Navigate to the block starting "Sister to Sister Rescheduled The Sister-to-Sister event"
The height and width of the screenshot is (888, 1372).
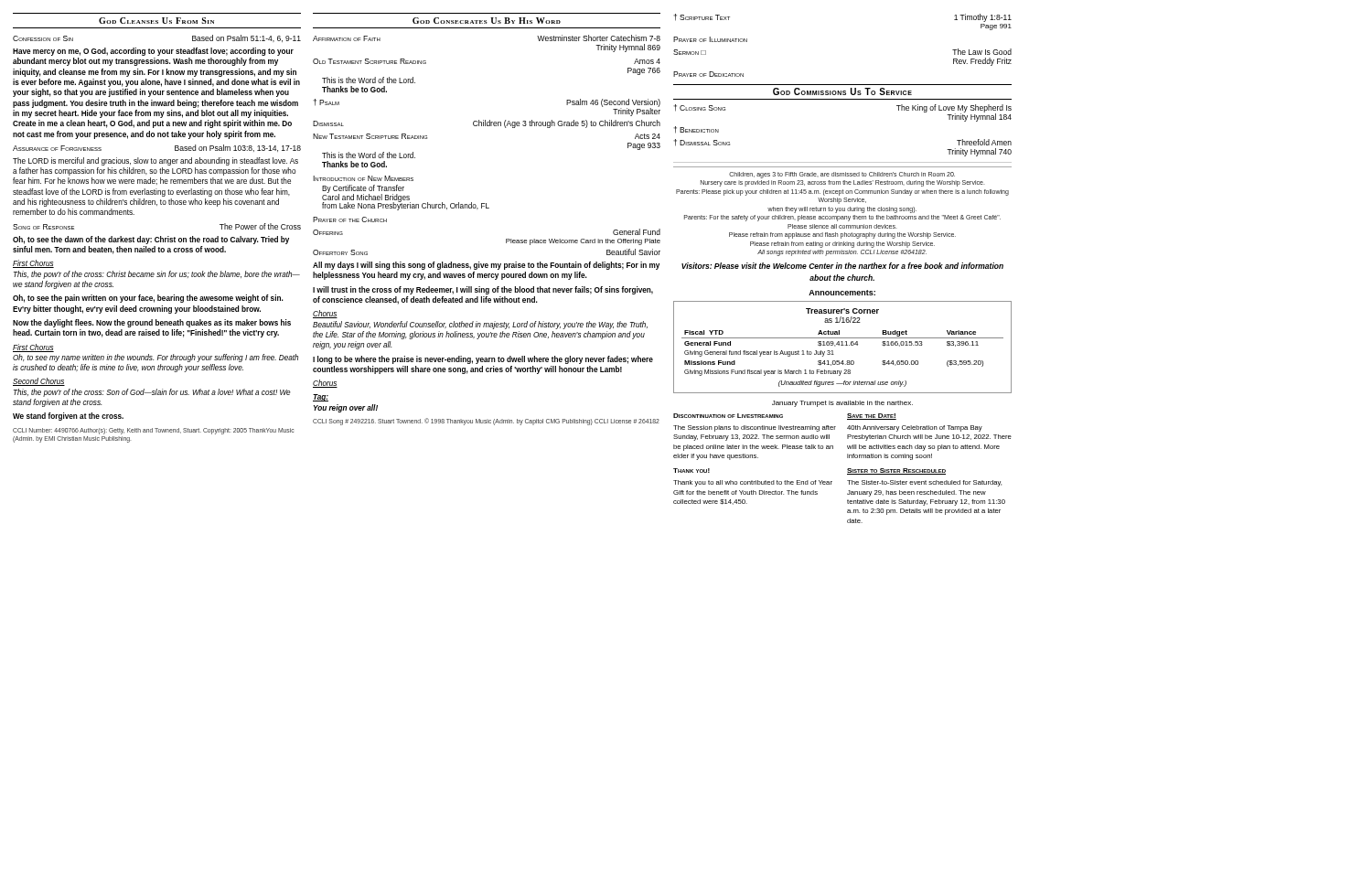929,496
